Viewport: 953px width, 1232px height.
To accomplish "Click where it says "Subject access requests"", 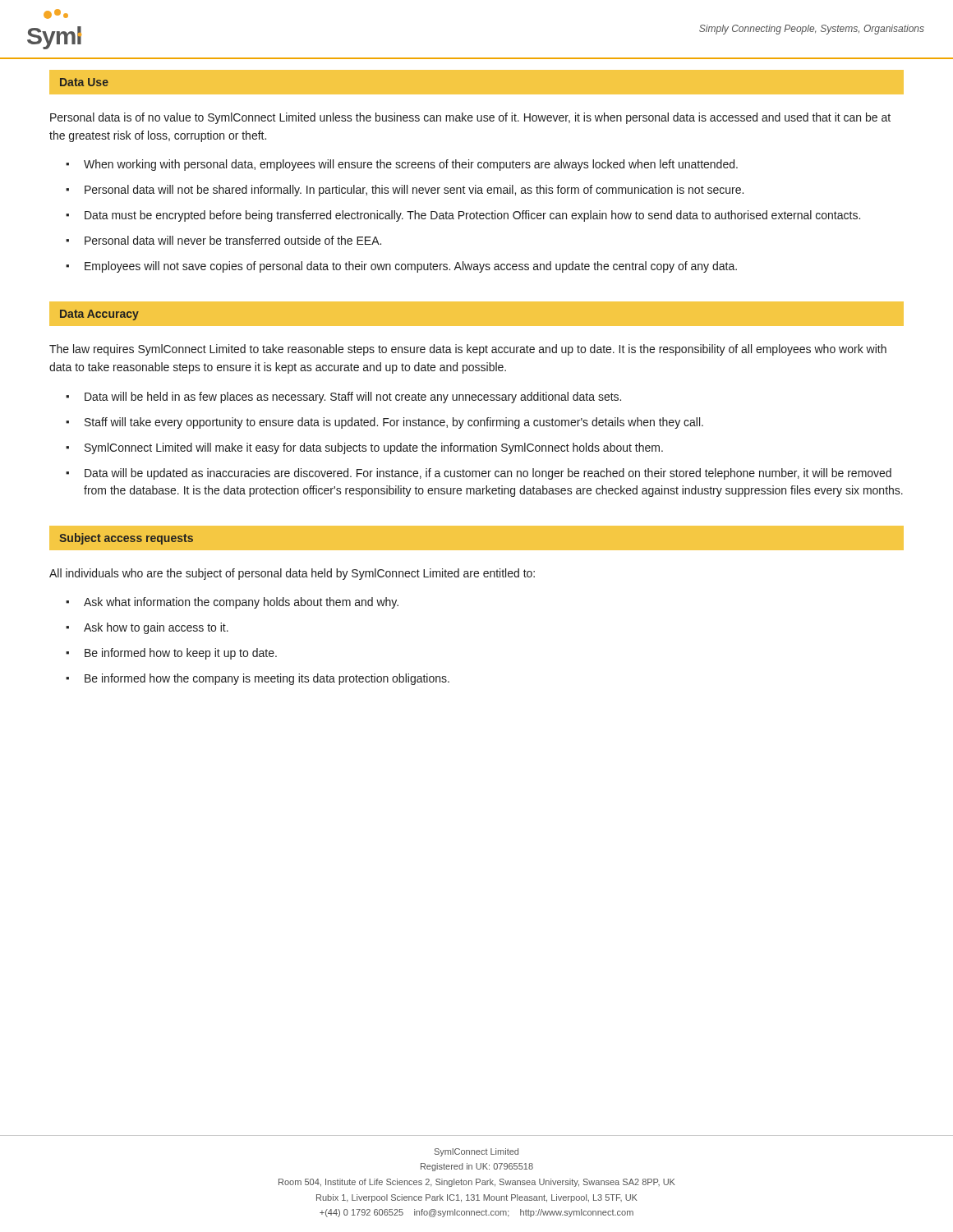I will pos(126,538).
